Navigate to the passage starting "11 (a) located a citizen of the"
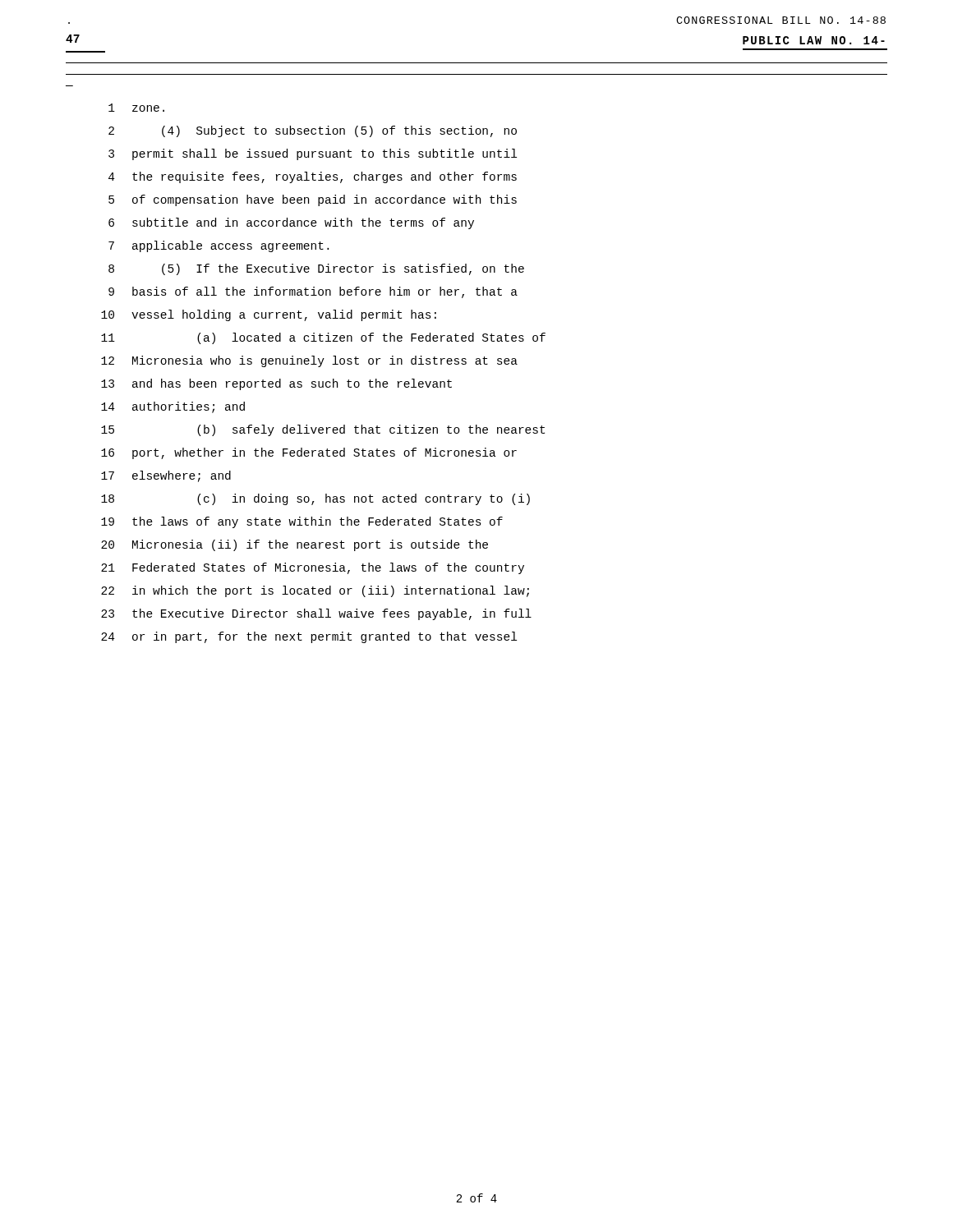This screenshot has width=953, height=1232. 476,339
